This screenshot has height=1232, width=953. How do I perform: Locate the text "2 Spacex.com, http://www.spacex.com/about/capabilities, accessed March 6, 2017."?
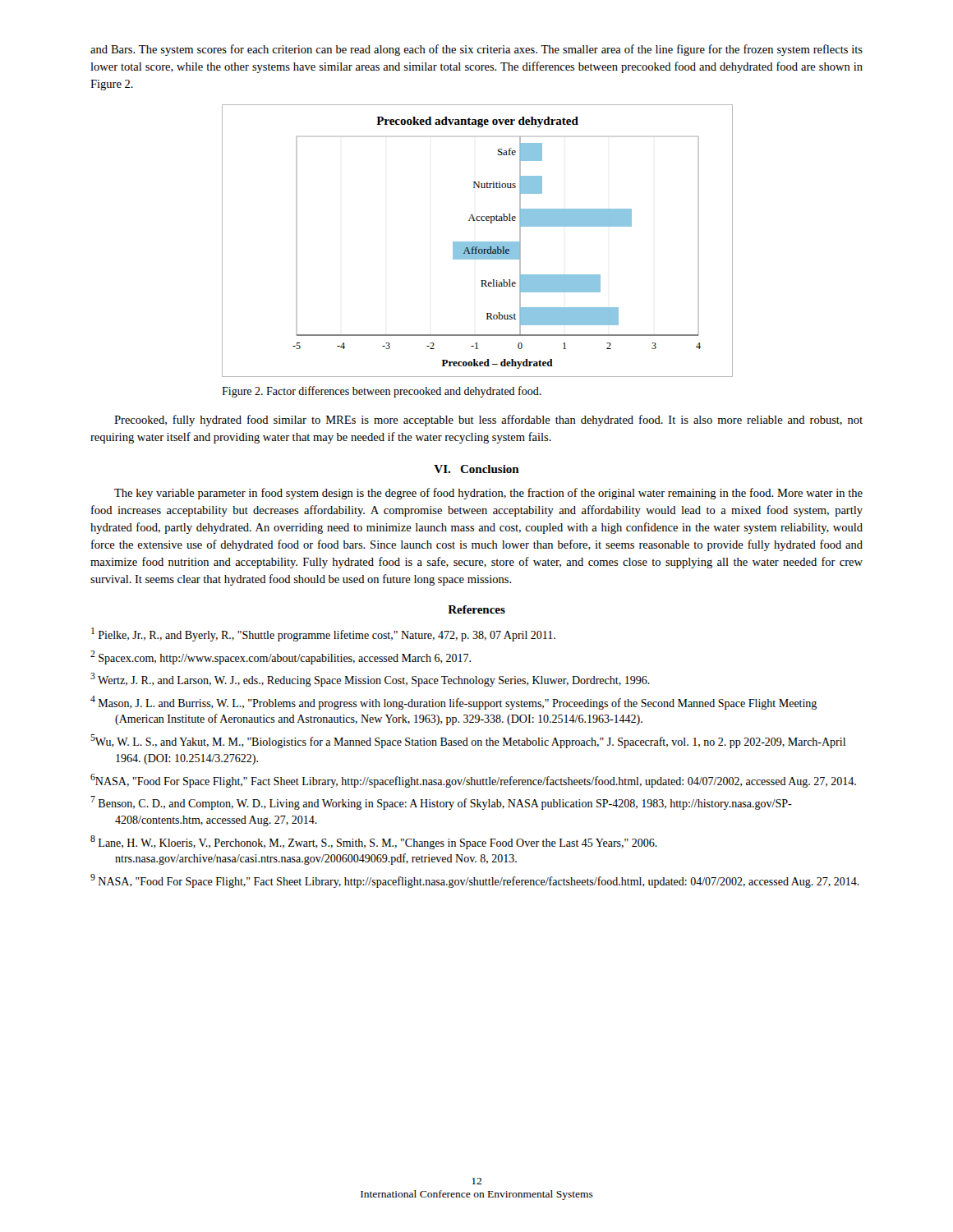(281, 656)
